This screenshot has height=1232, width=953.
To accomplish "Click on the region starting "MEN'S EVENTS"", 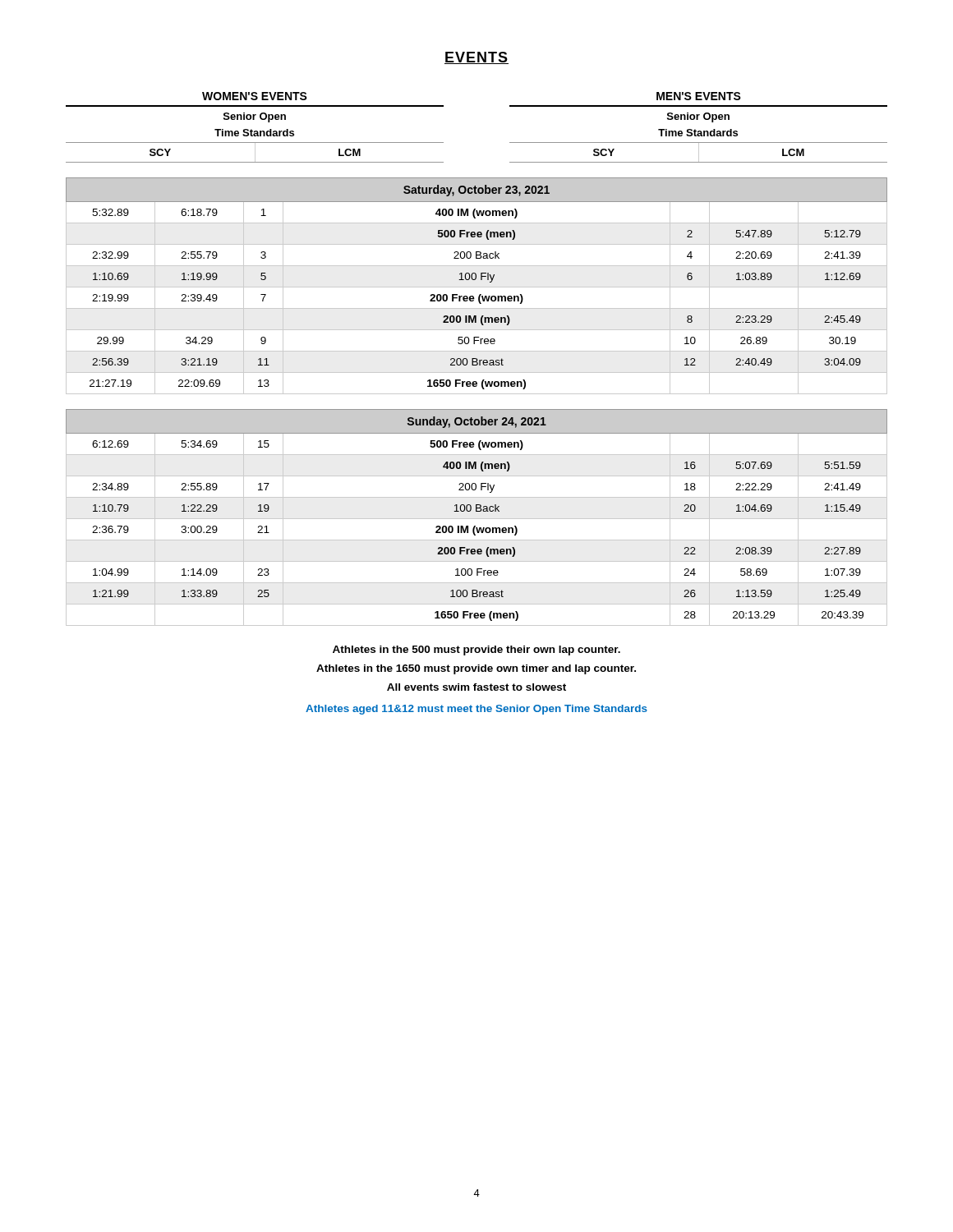I will (698, 96).
